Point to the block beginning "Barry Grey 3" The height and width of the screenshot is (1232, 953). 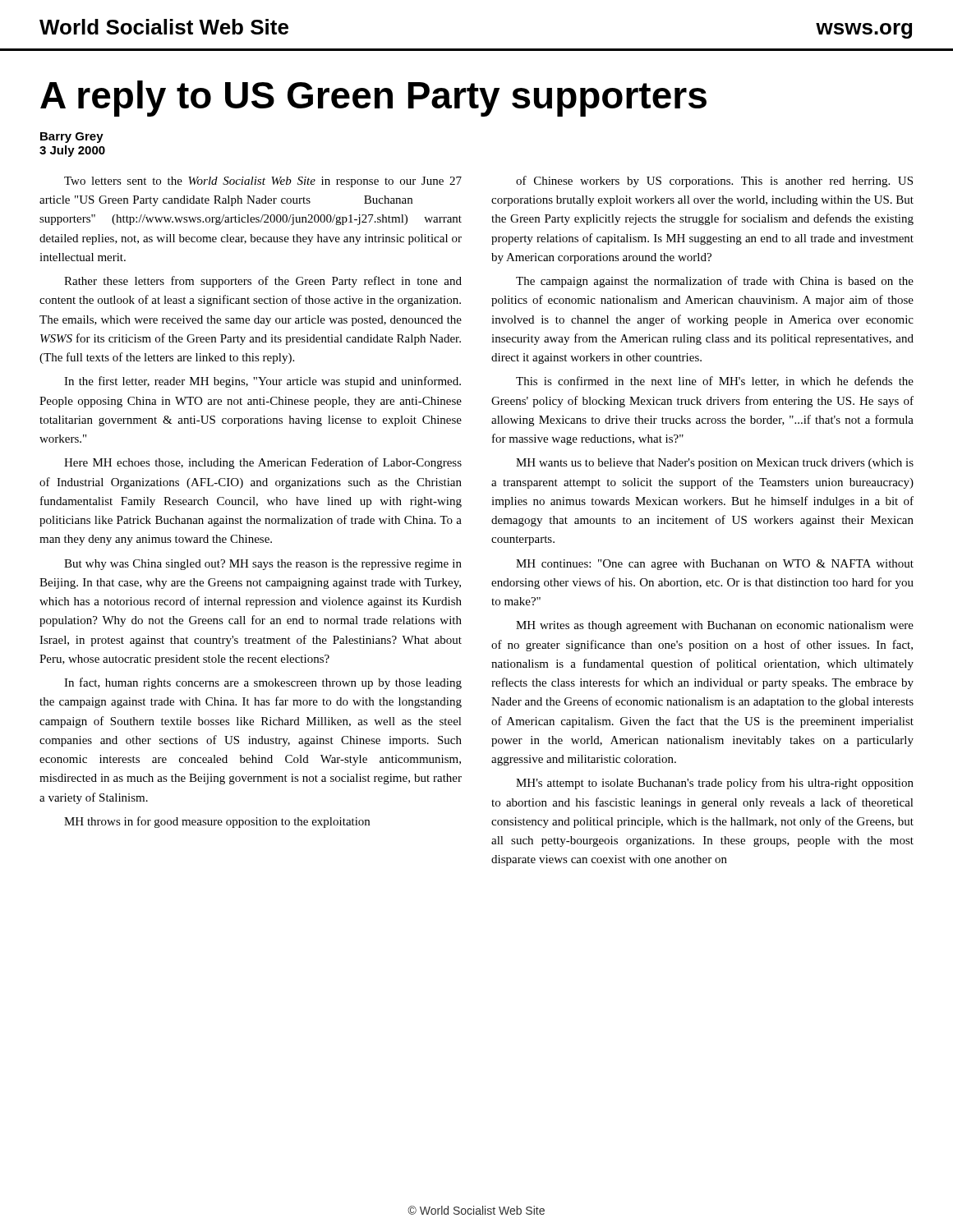(x=72, y=138)
